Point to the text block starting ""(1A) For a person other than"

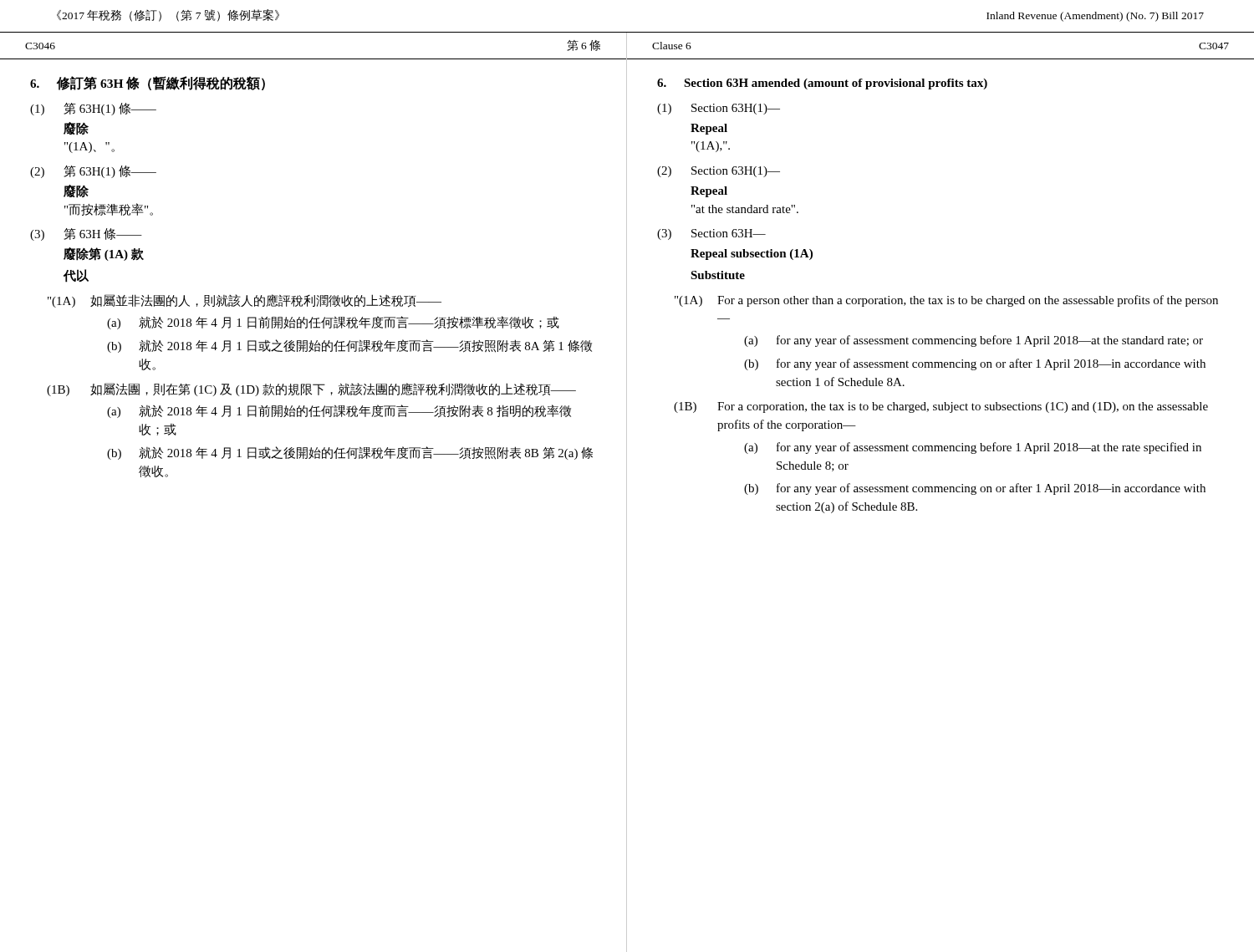[949, 341]
